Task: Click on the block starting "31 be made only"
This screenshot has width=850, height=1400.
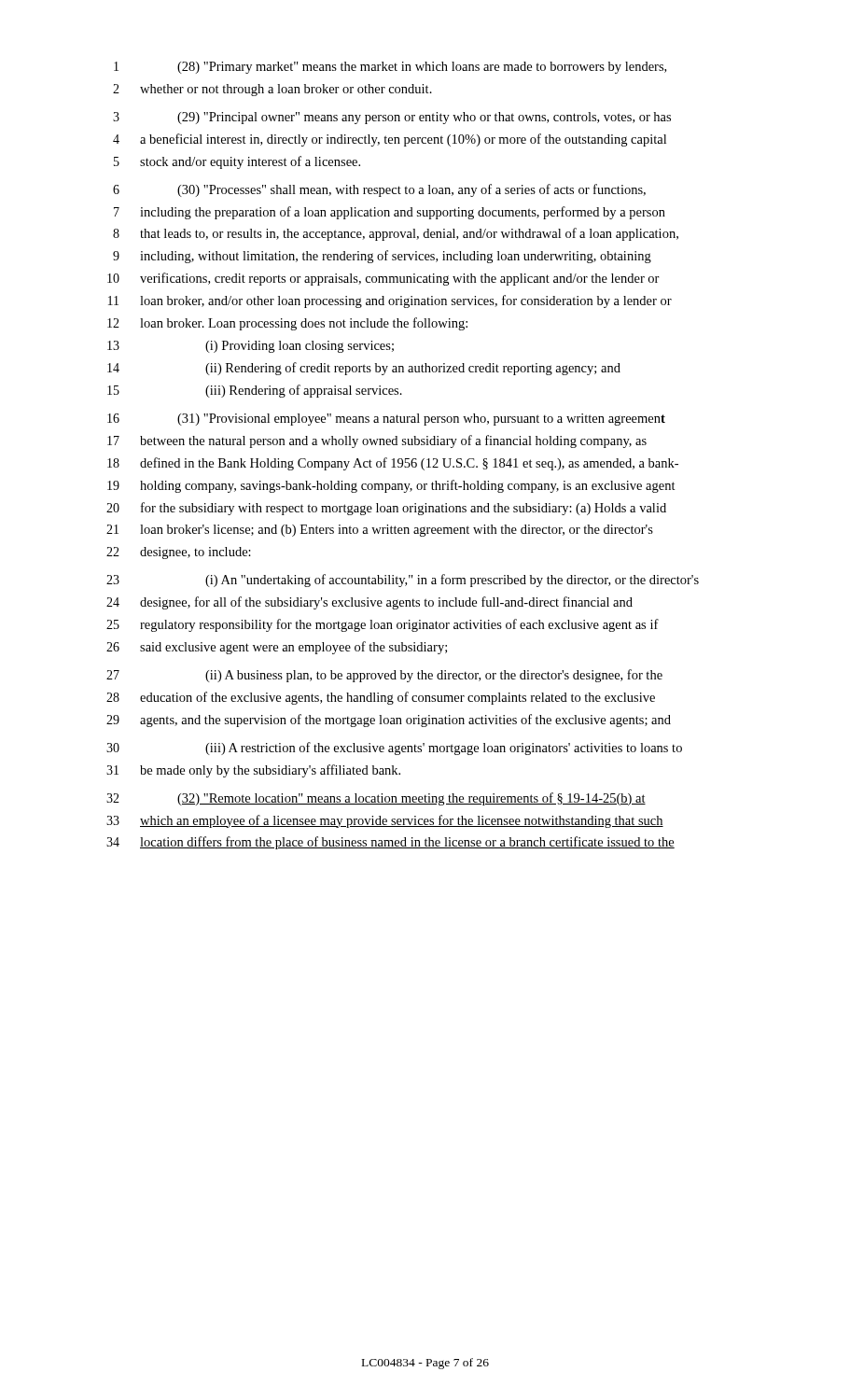Action: [253, 771]
